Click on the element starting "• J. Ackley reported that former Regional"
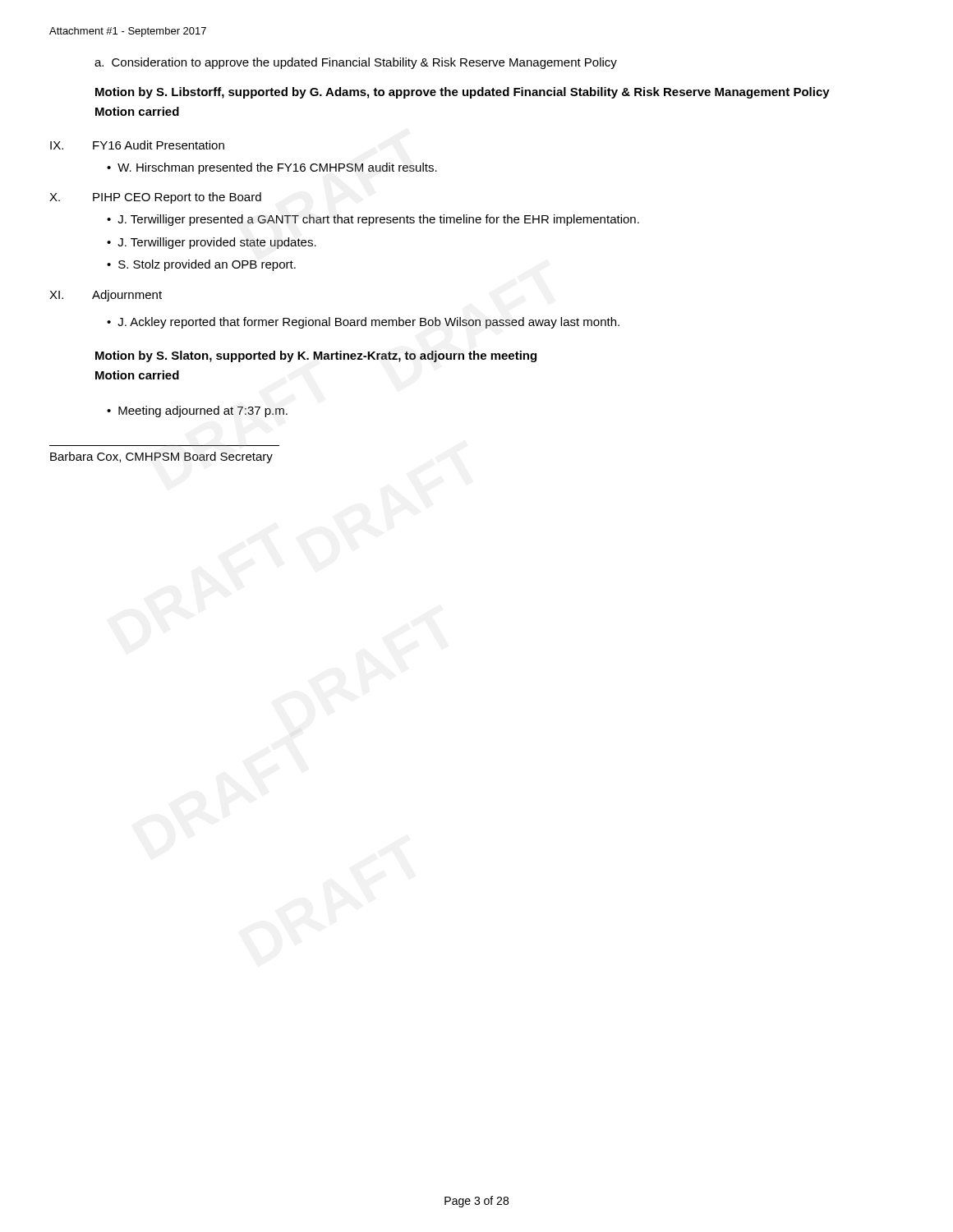Image resolution: width=953 pixels, height=1232 pixels. point(364,322)
